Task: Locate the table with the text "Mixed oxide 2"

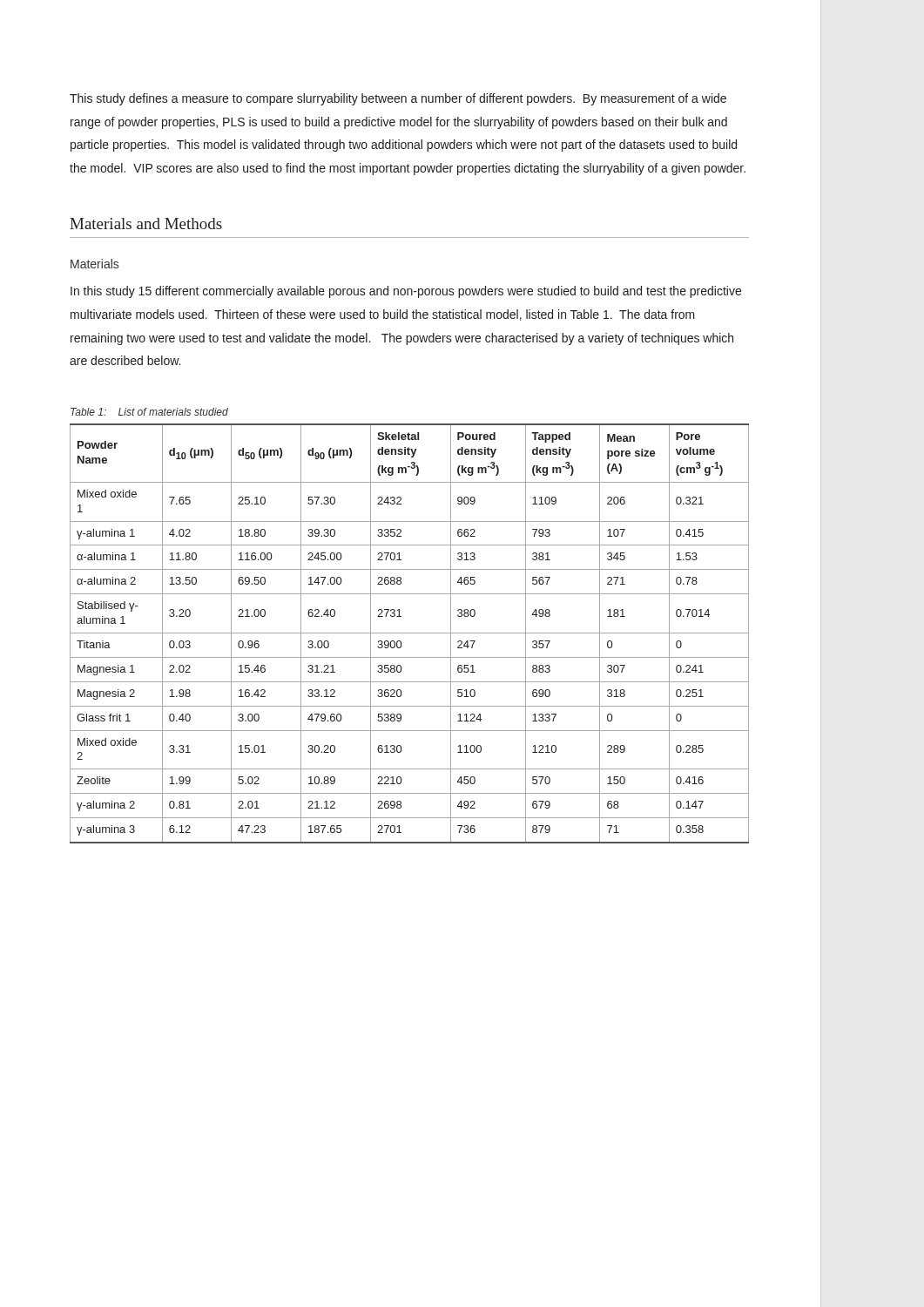Action: pos(409,633)
